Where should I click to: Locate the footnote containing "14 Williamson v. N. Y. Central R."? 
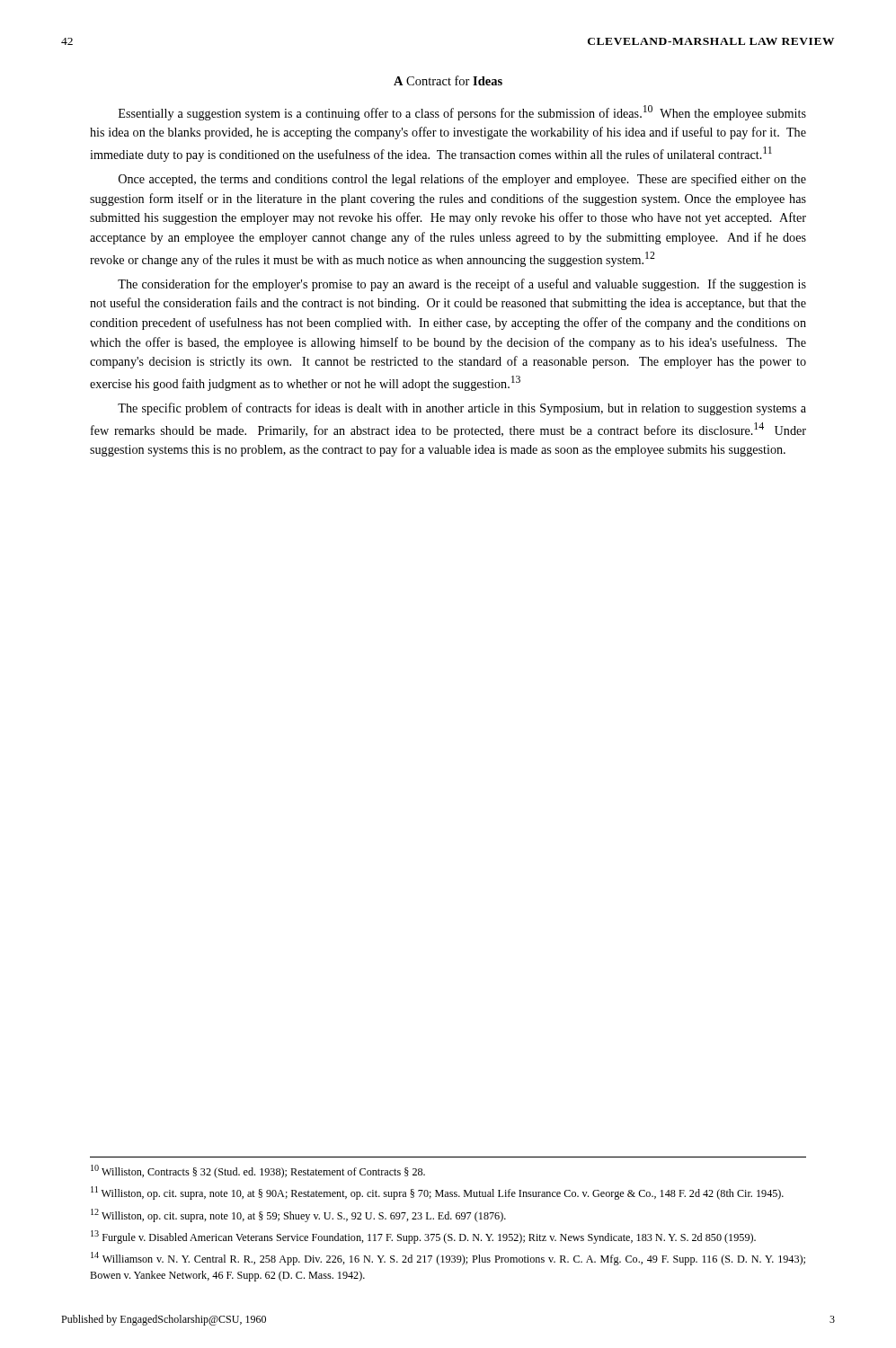(448, 1266)
